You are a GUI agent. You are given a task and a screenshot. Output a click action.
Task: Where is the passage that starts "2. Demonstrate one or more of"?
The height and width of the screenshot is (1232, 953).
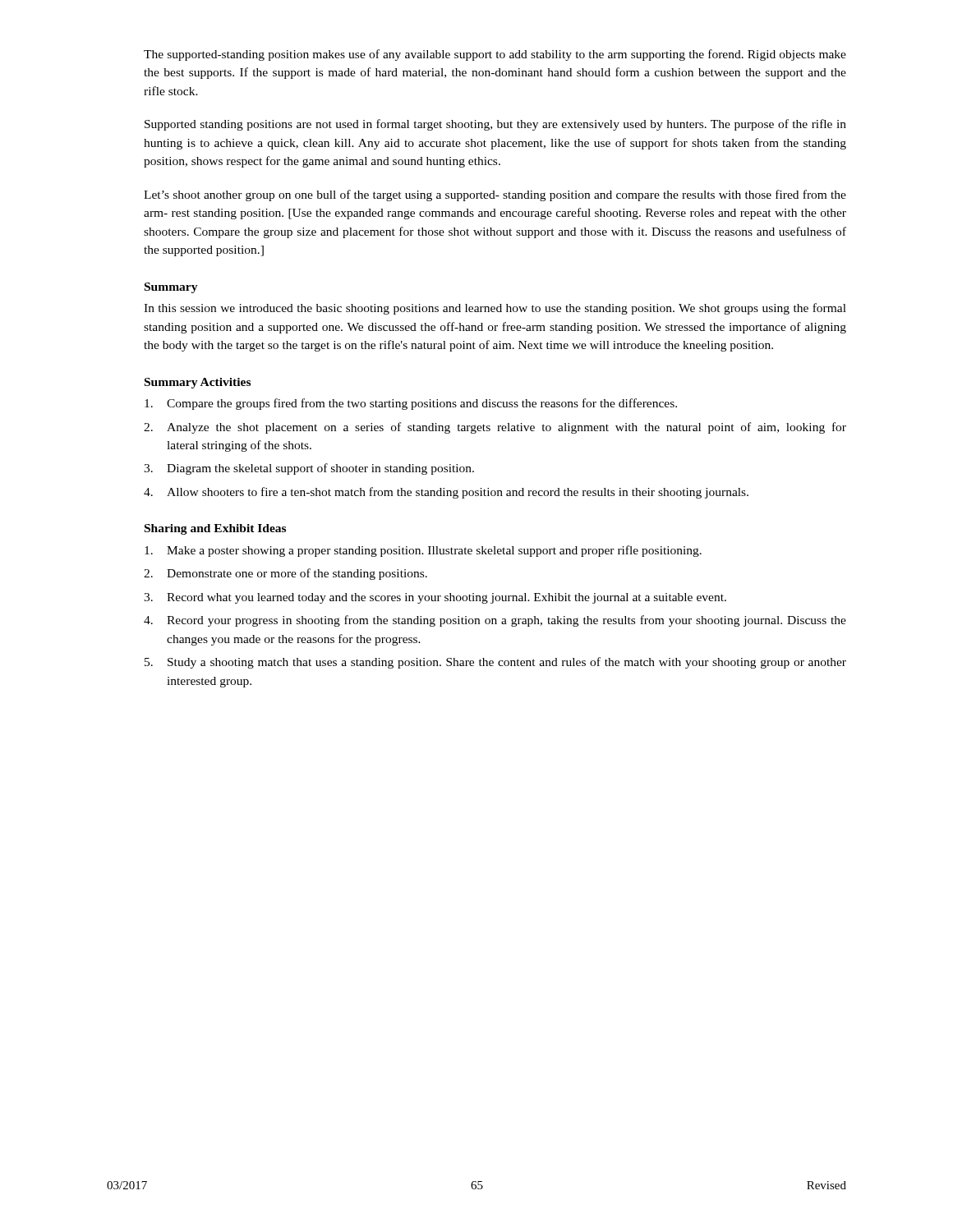point(285,574)
